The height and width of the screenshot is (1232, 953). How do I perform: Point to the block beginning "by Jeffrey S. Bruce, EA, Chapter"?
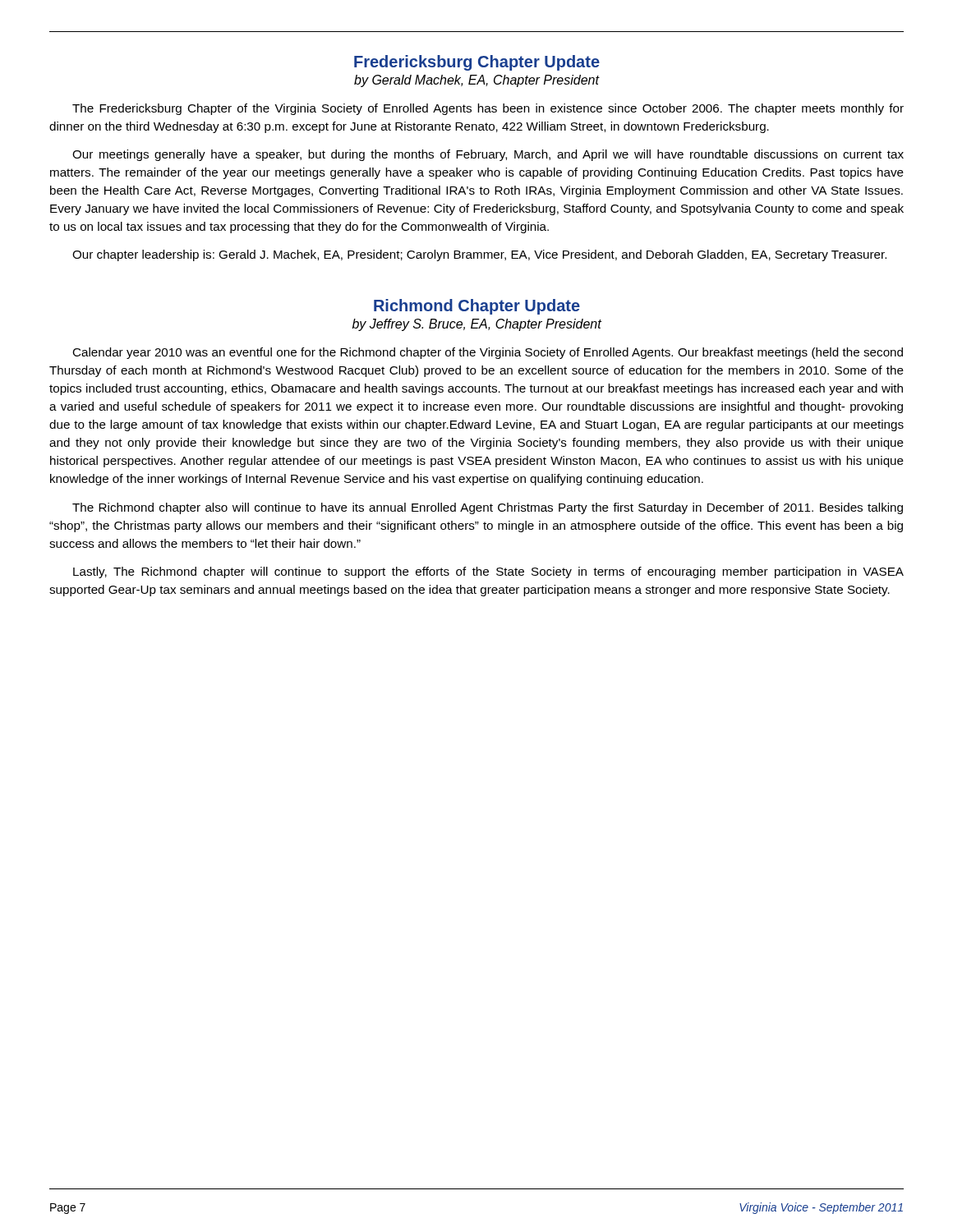(x=476, y=324)
